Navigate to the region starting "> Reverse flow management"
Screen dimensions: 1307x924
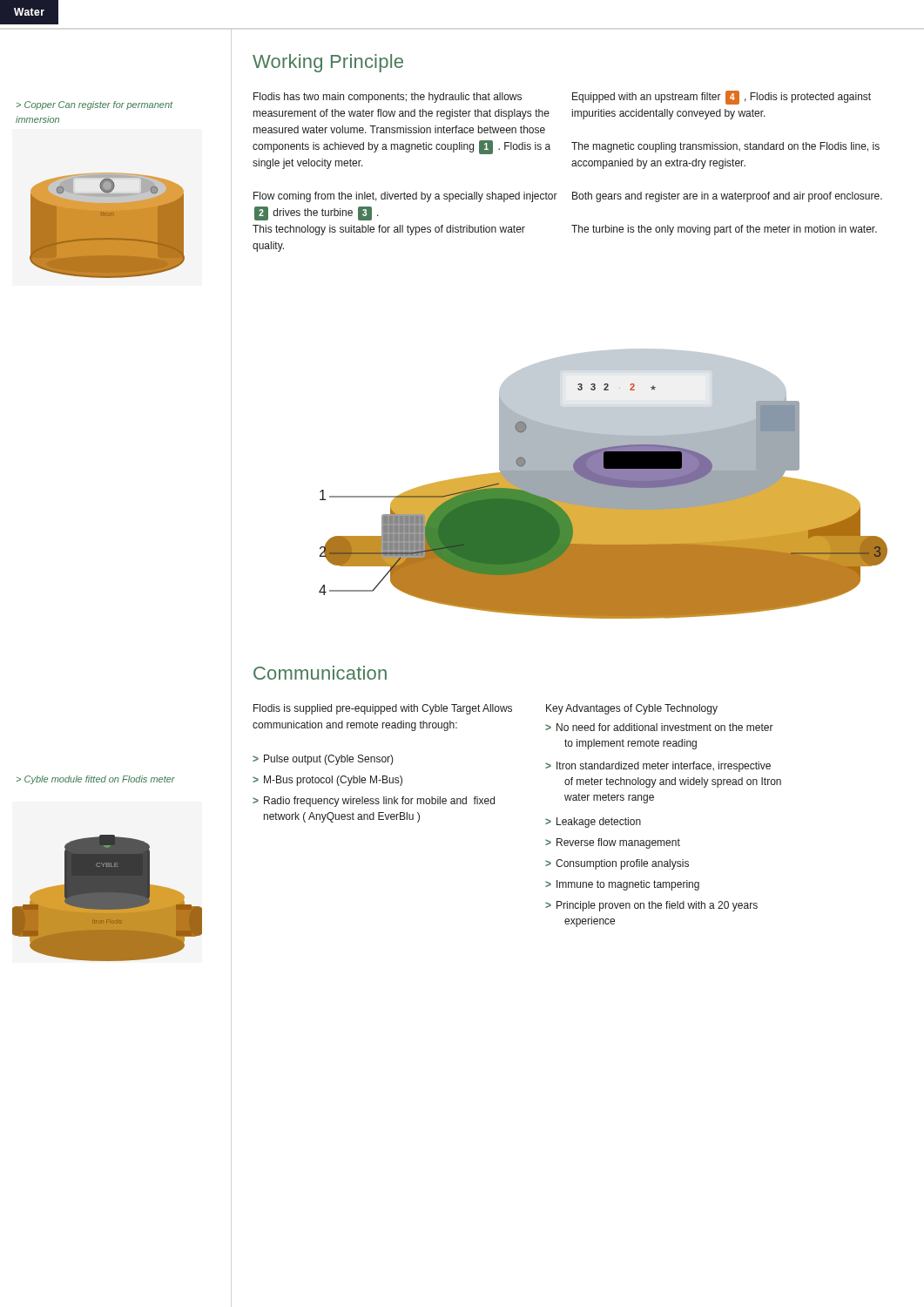613,843
